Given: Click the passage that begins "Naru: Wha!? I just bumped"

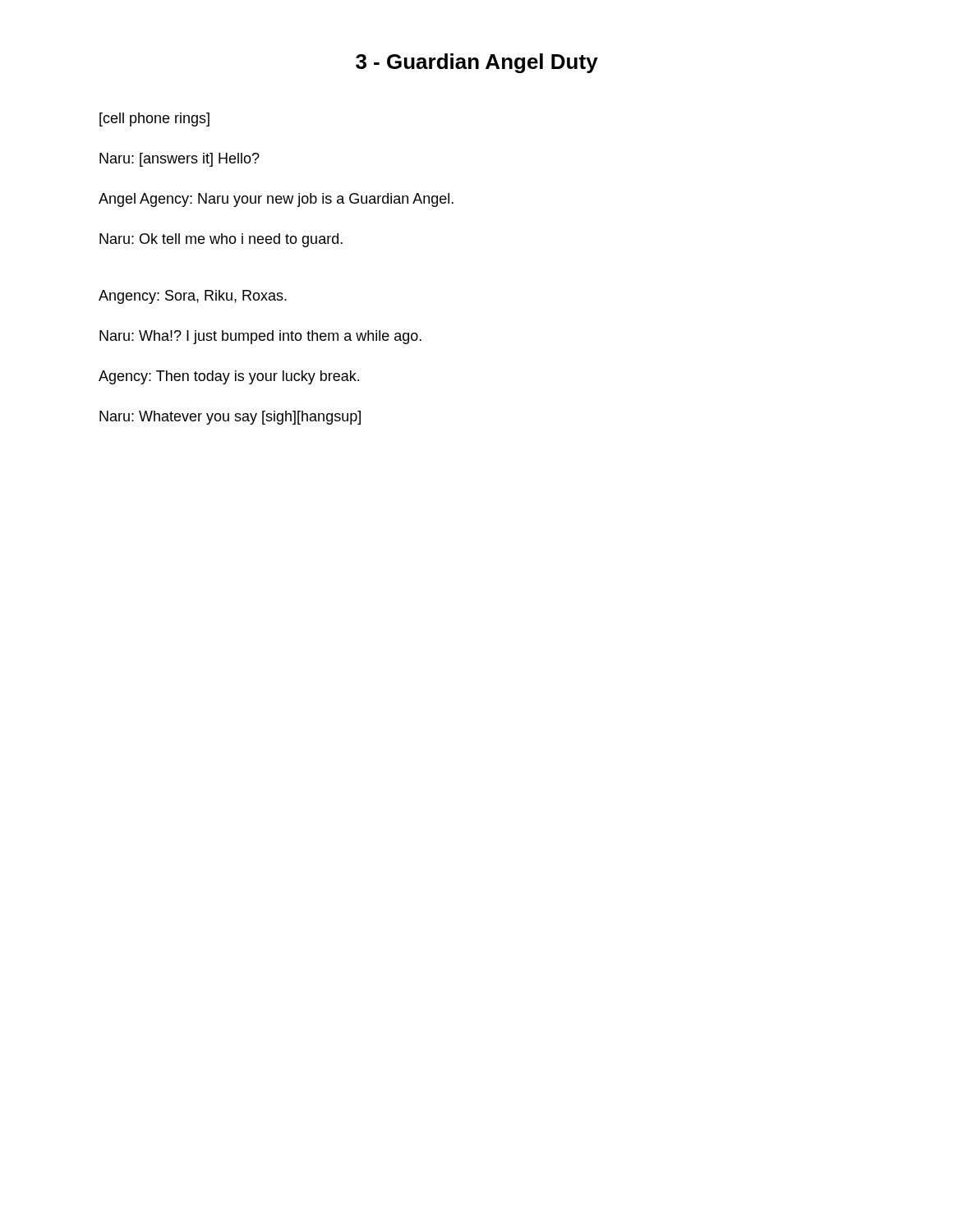Looking at the screenshot, I should (x=261, y=336).
